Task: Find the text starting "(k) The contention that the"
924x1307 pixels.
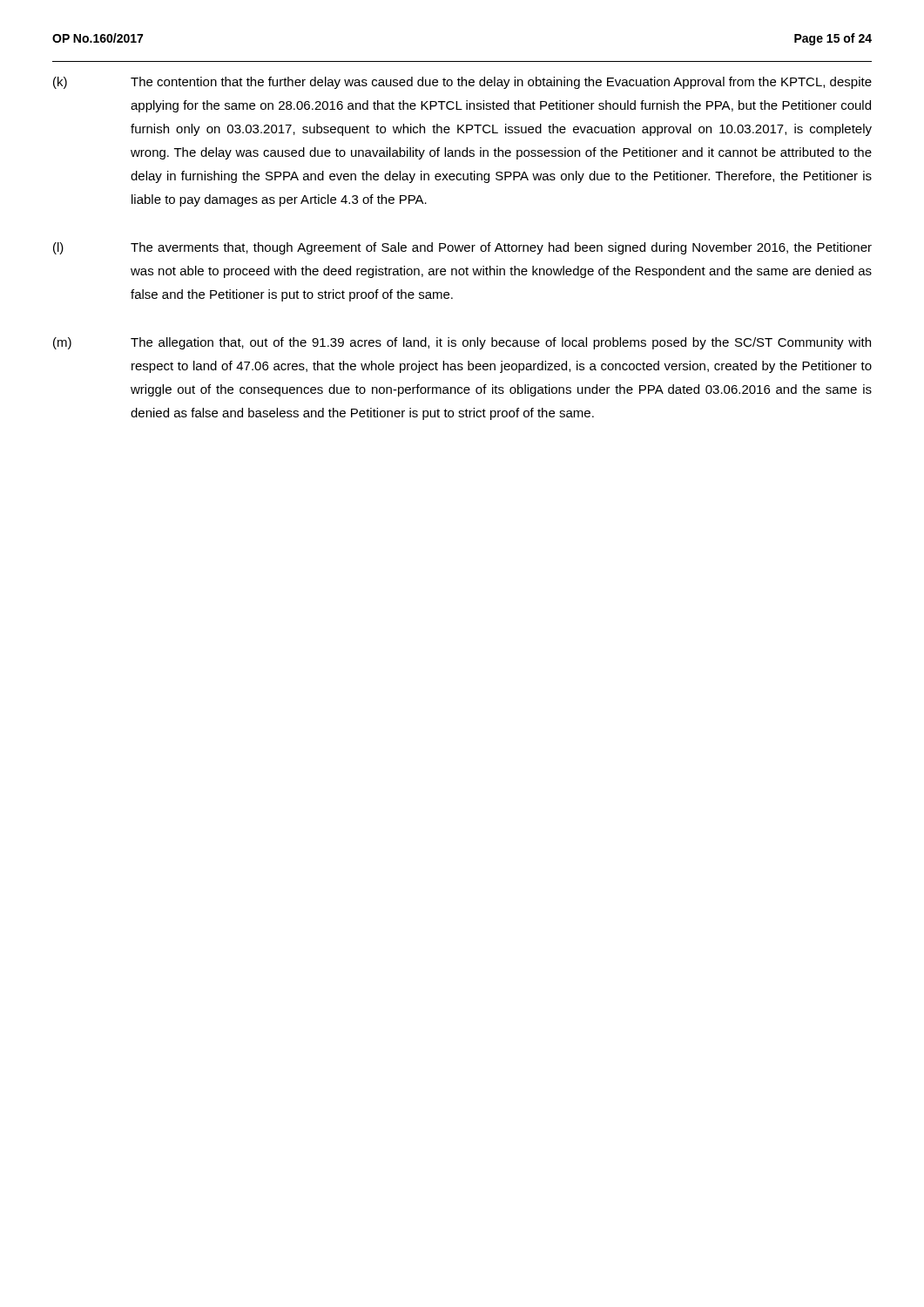Action: tap(462, 140)
